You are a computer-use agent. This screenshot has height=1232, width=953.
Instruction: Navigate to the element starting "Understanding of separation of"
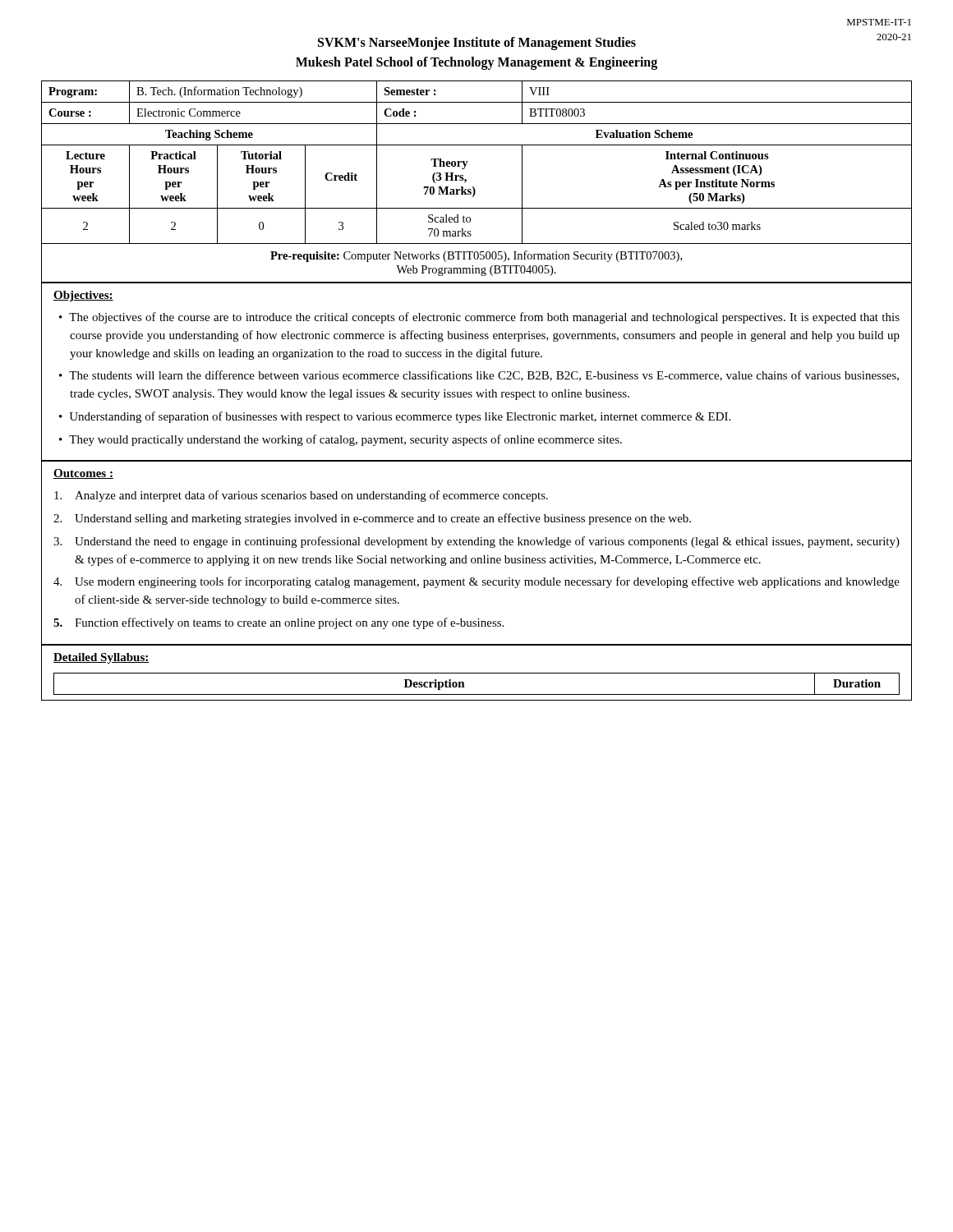pyautogui.click(x=400, y=416)
